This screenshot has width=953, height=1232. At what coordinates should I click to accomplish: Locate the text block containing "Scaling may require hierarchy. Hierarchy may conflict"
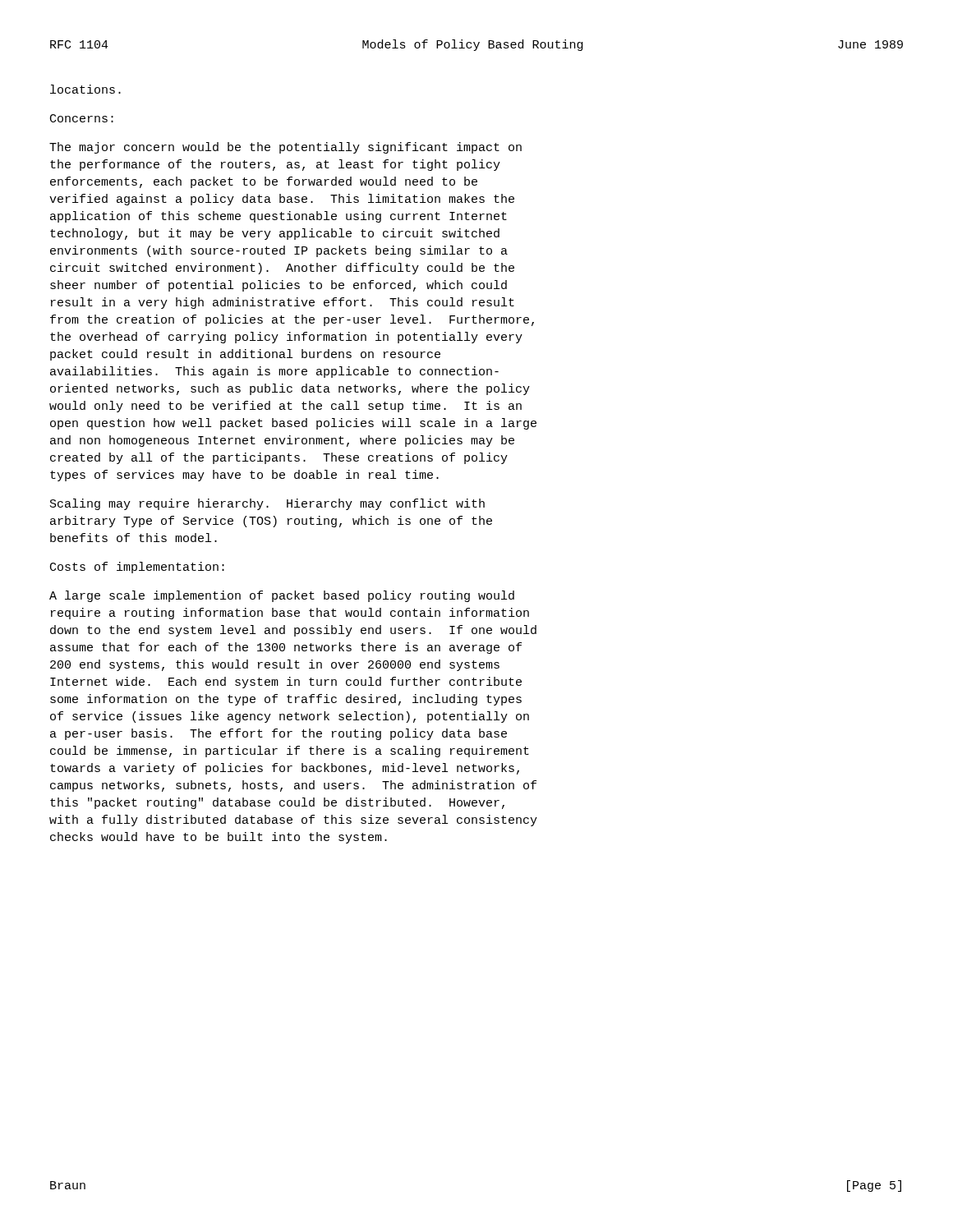[x=271, y=522]
